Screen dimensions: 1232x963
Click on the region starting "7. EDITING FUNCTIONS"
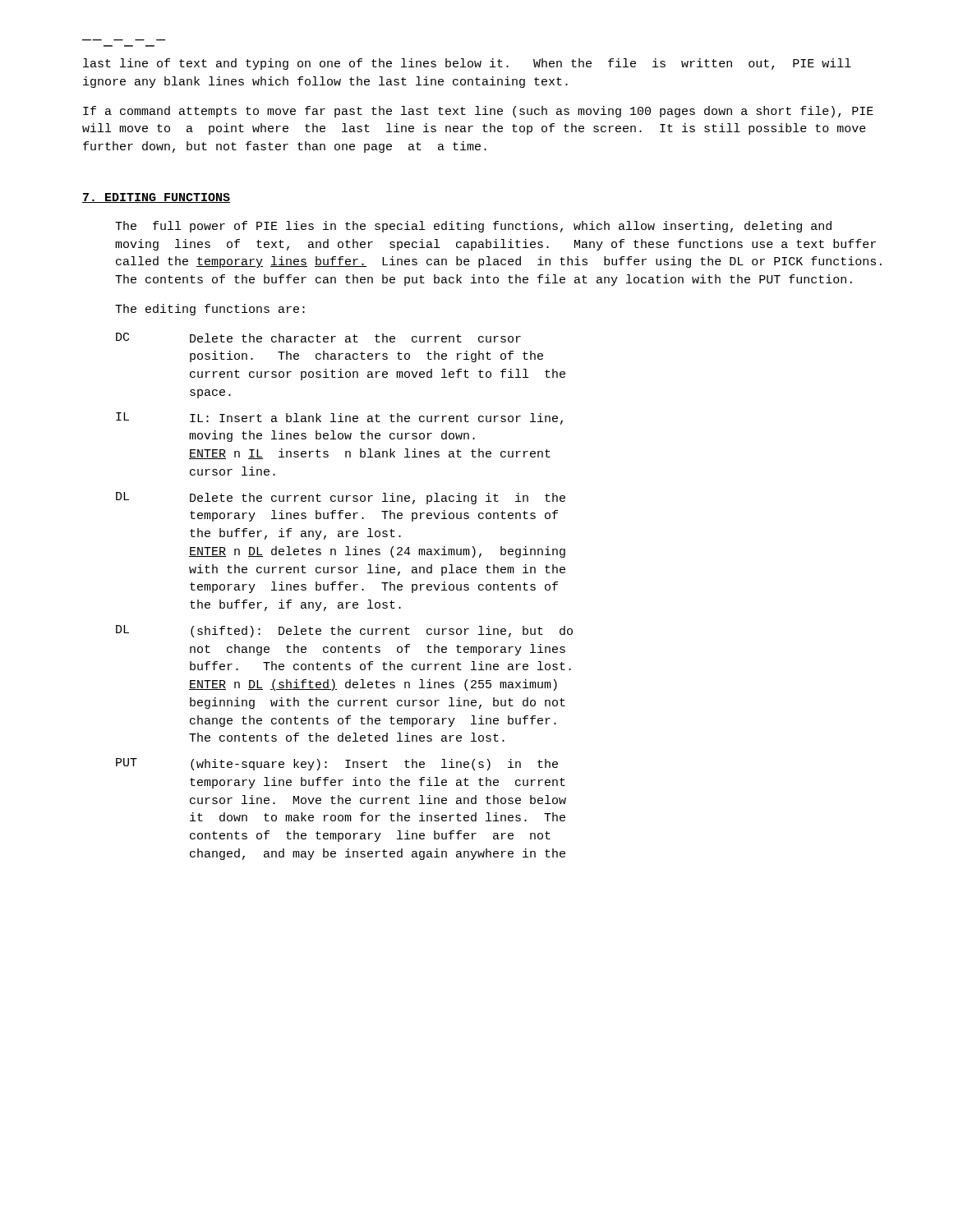click(156, 198)
